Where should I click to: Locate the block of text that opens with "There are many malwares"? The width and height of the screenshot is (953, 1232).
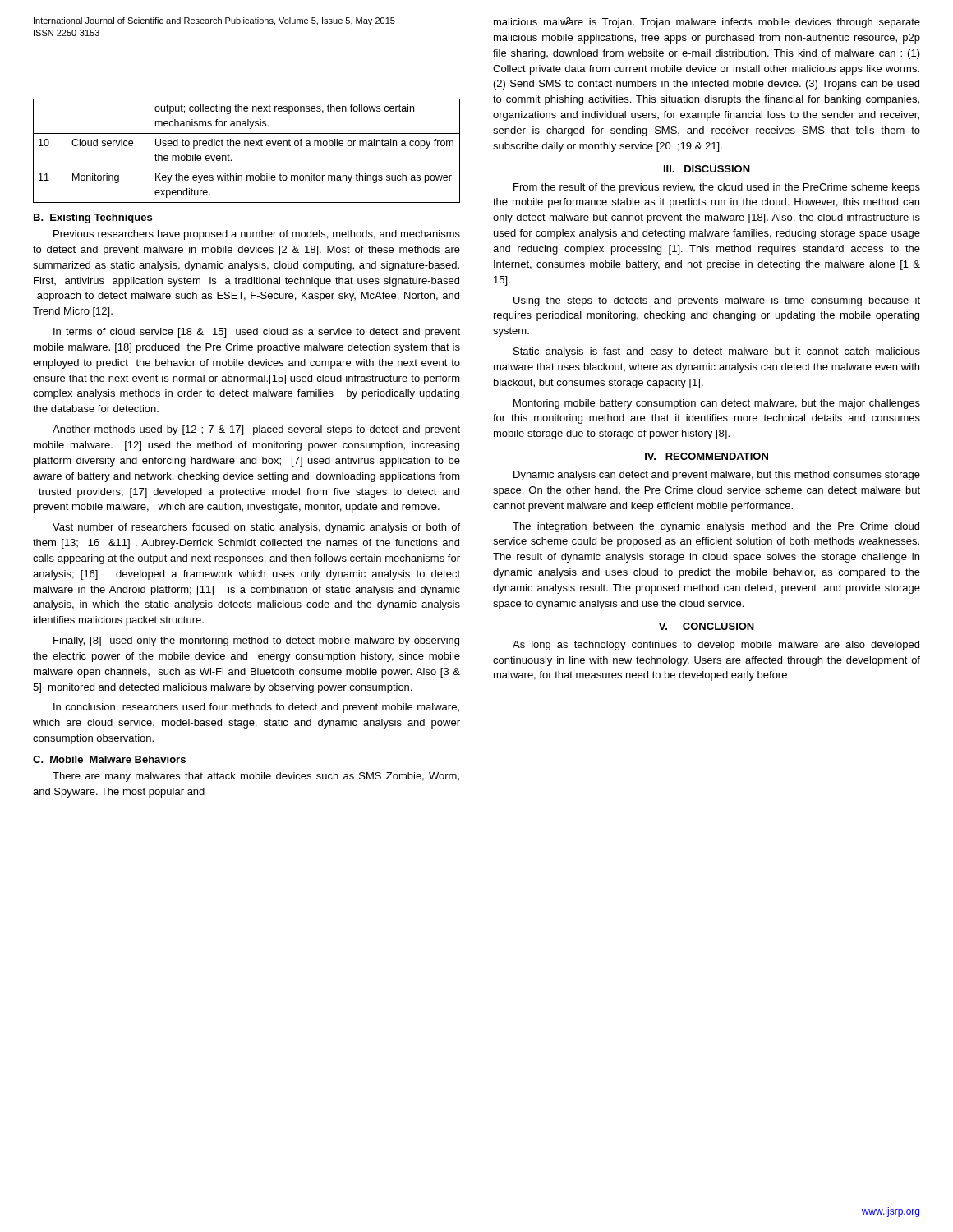click(x=246, y=784)
